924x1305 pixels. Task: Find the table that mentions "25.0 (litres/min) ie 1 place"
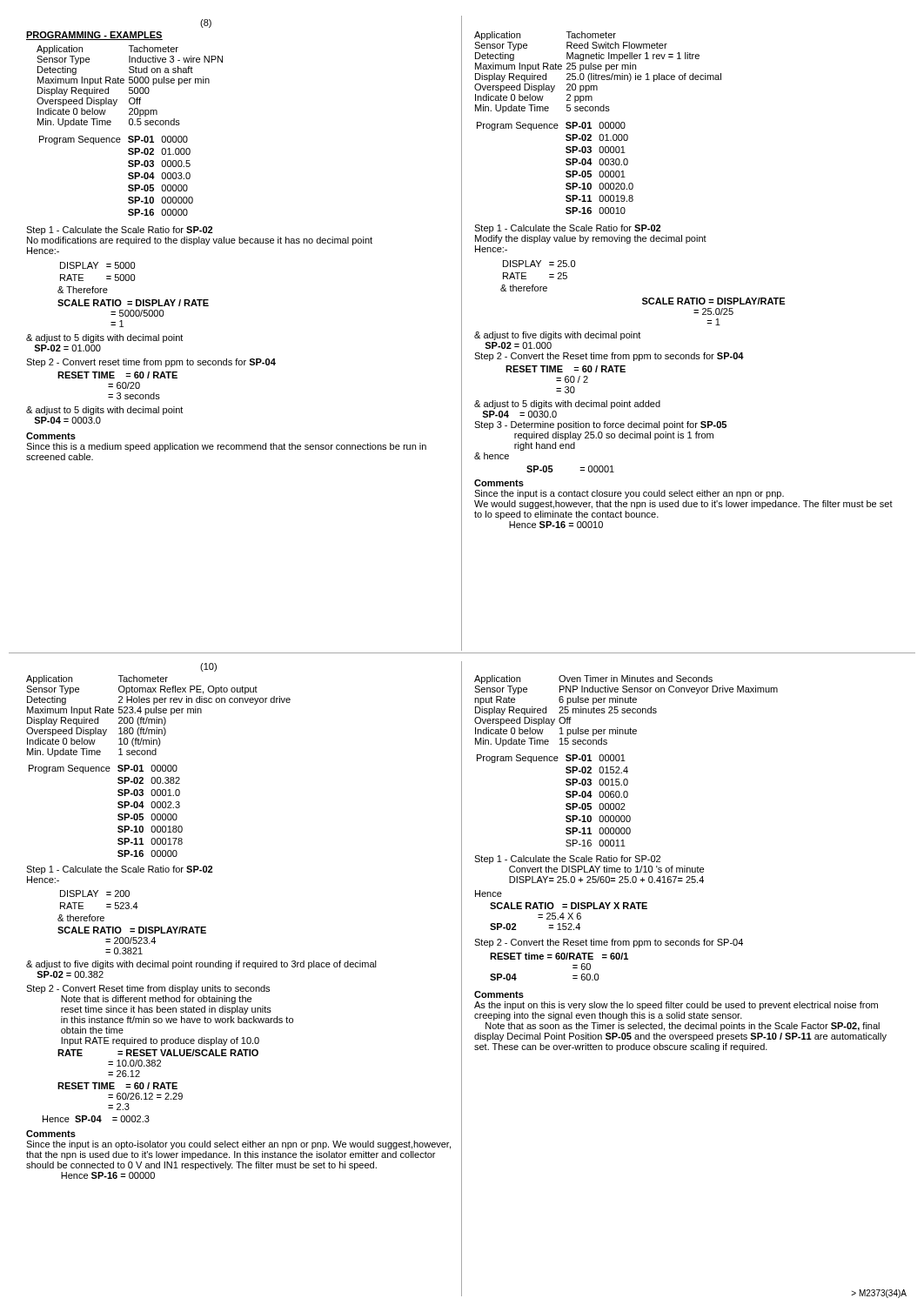pyautogui.click(x=687, y=71)
